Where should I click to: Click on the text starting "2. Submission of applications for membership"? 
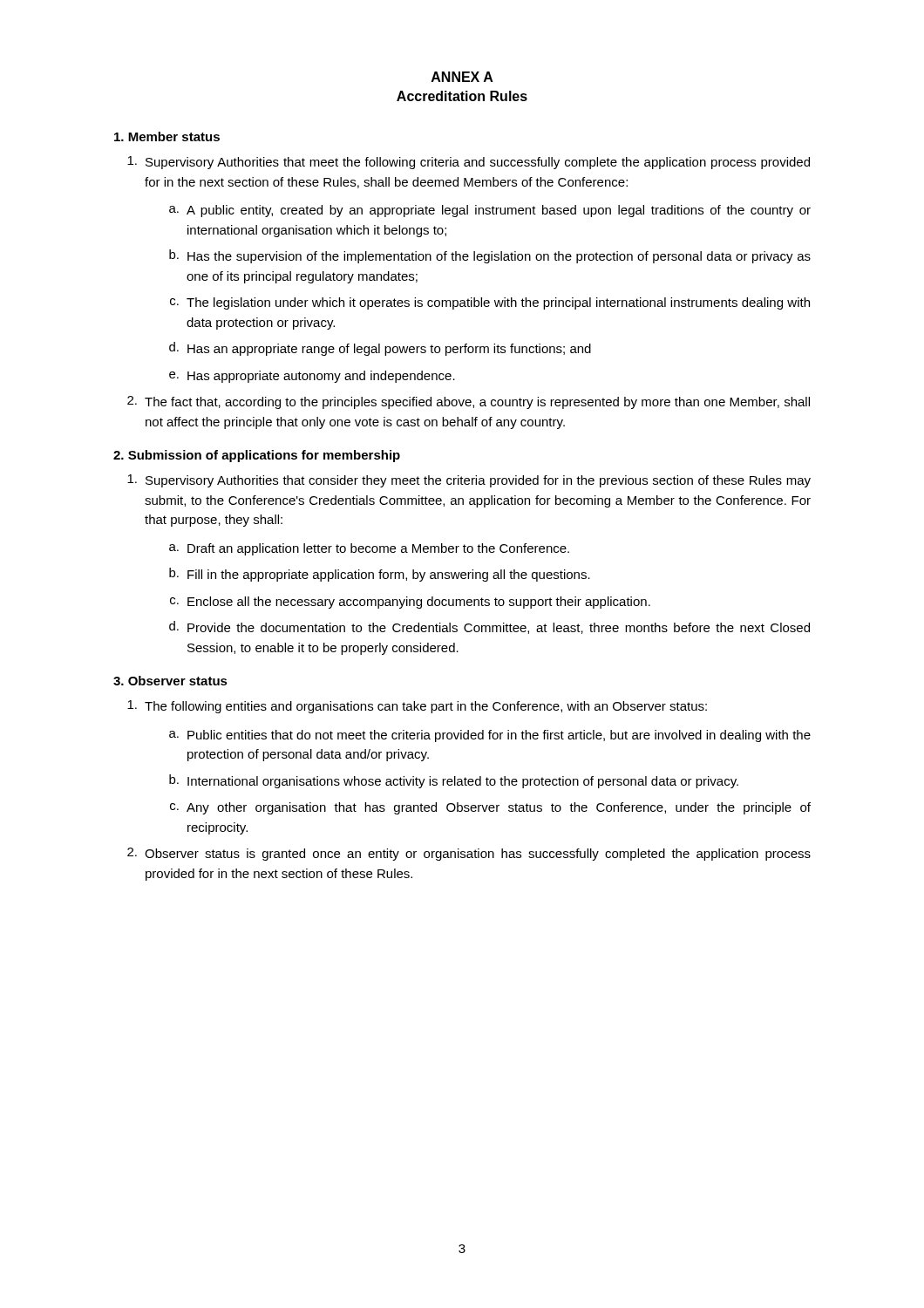click(257, 455)
